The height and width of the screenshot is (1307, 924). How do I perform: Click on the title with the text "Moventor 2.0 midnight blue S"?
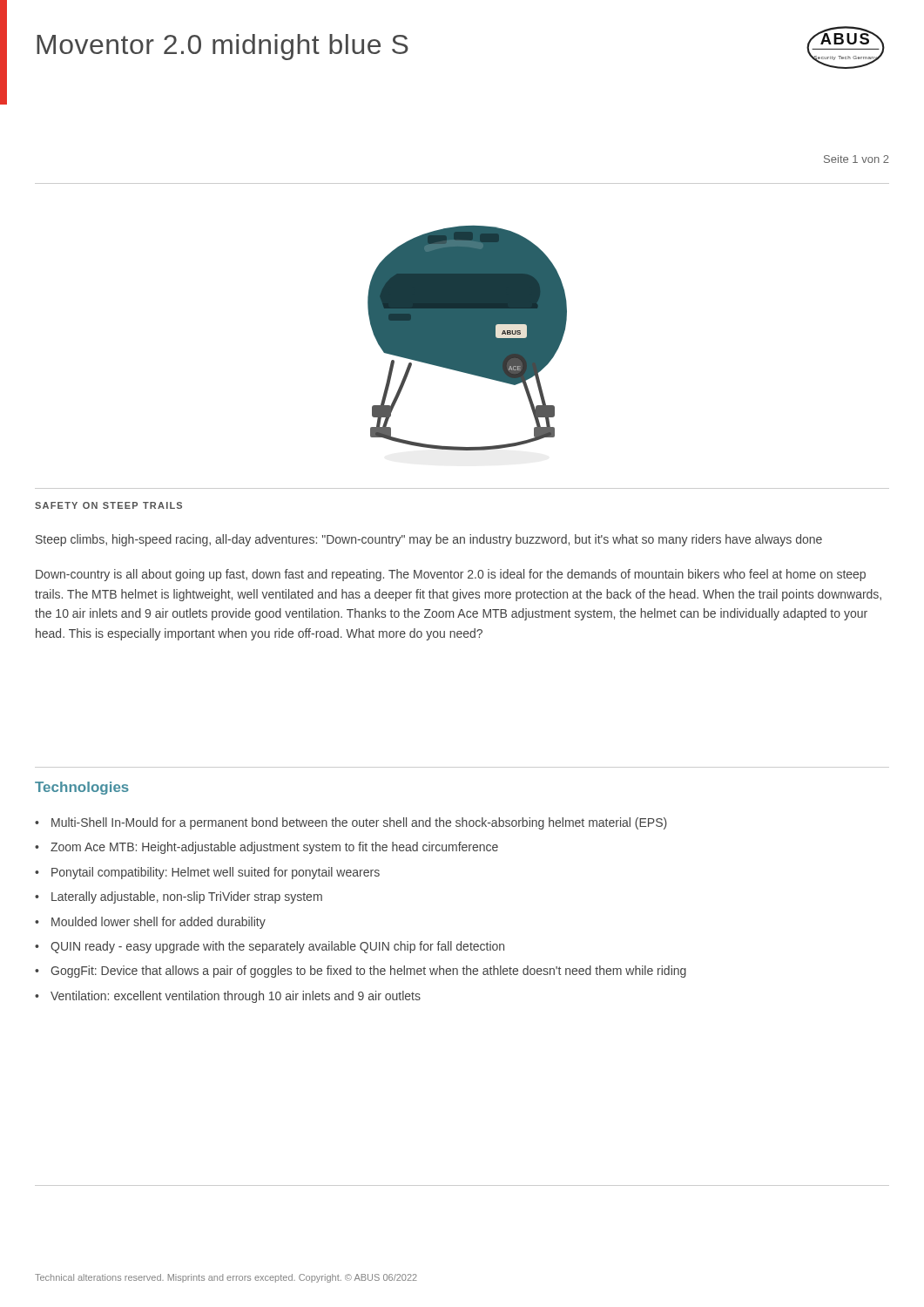pyautogui.click(x=222, y=43)
